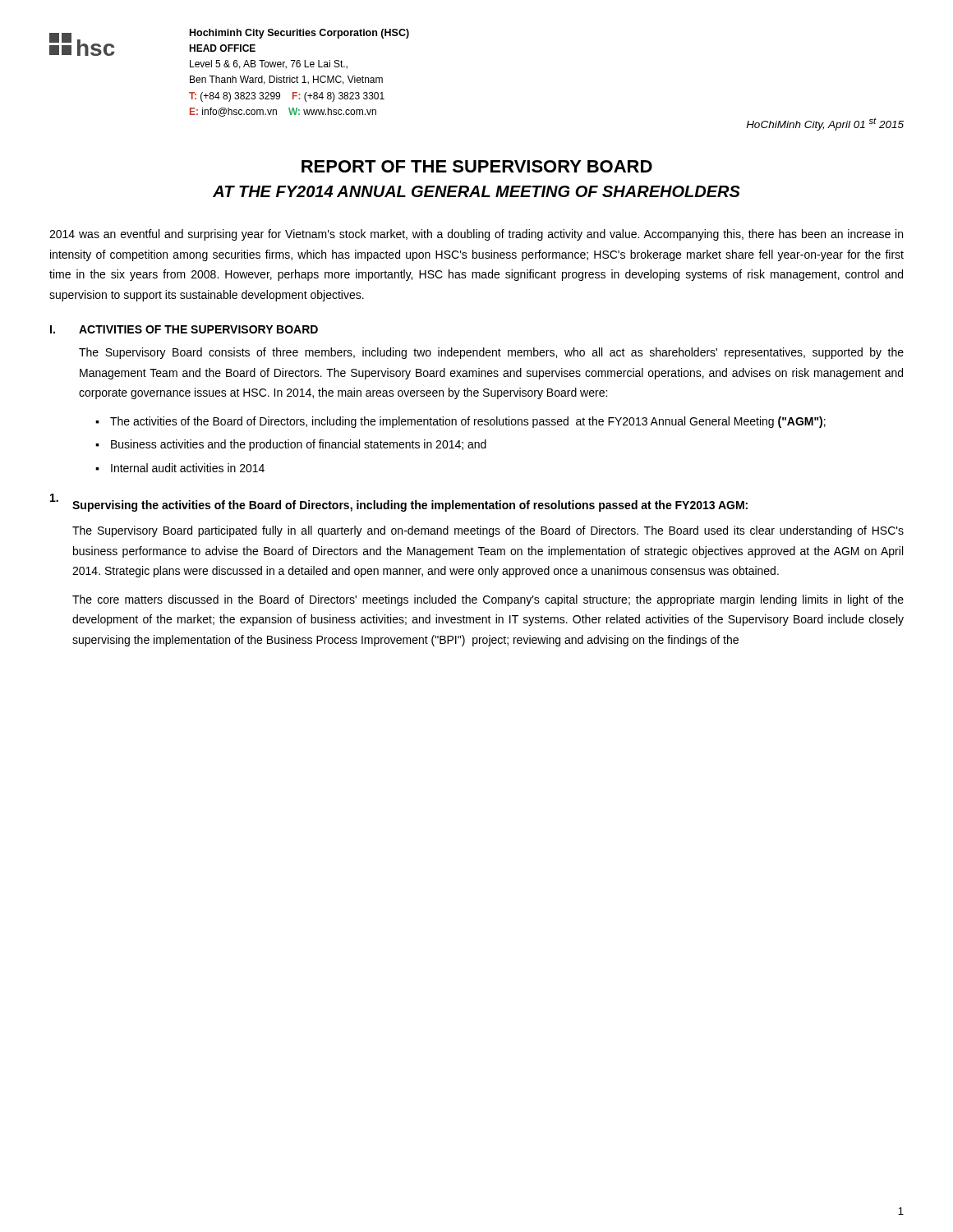Locate the block of text that opens with "The Supervisory Board participated fully in"
The height and width of the screenshot is (1232, 953).
click(488, 551)
